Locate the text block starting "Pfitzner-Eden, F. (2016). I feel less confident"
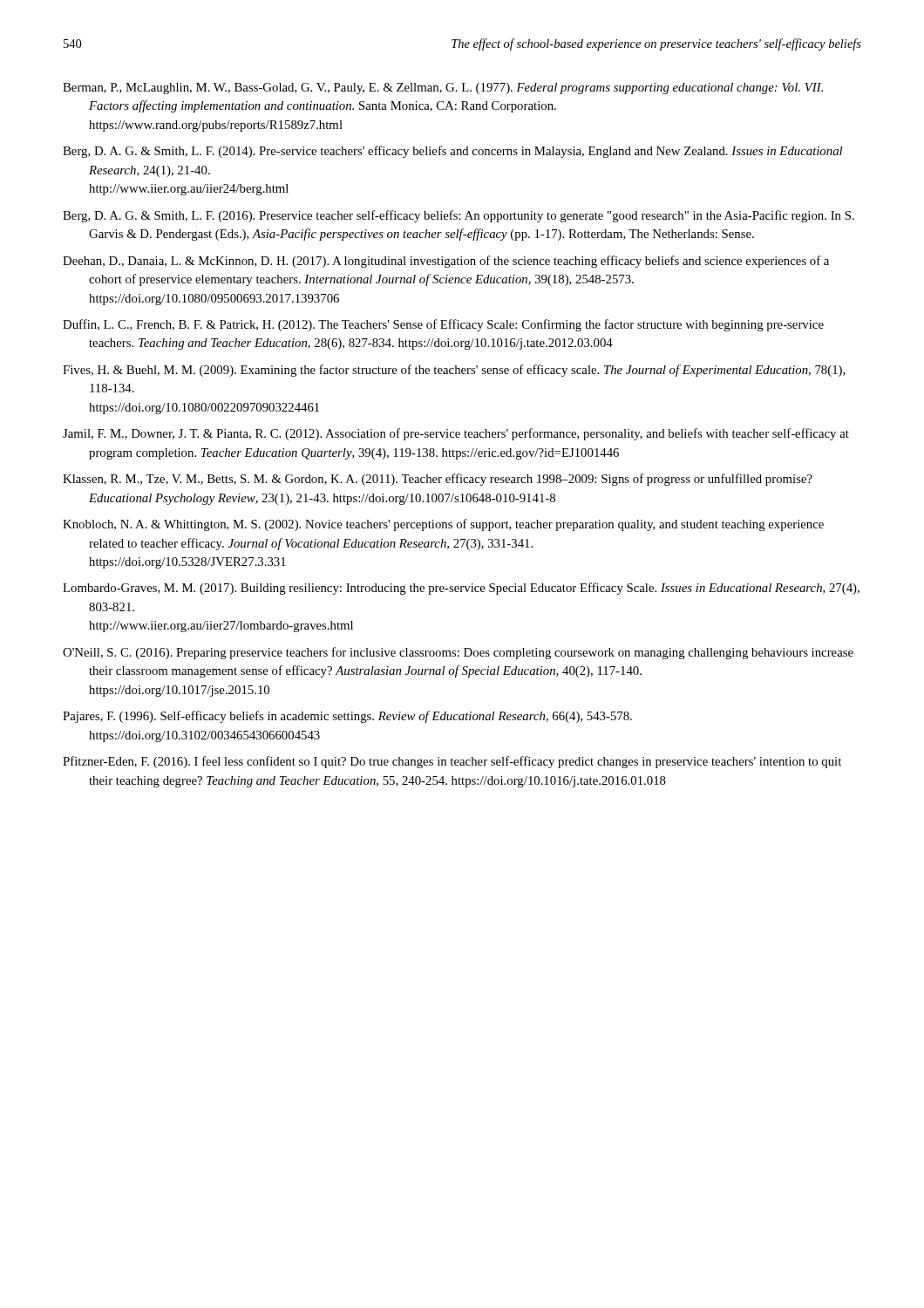Viewport: 924px width, 1308px height. click(x=452, y=771)
